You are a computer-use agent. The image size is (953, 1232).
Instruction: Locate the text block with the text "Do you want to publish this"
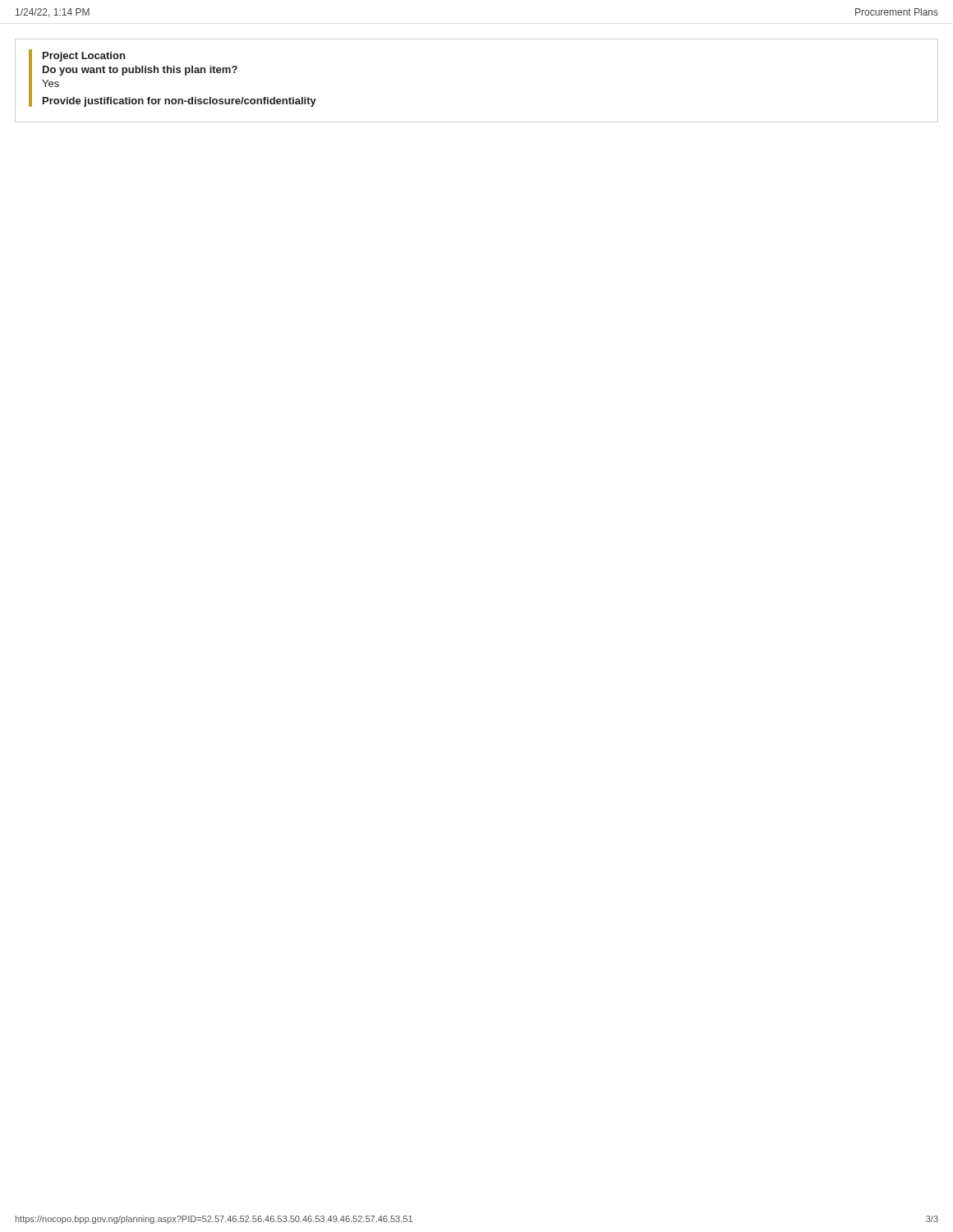click(x=140, y=69)
